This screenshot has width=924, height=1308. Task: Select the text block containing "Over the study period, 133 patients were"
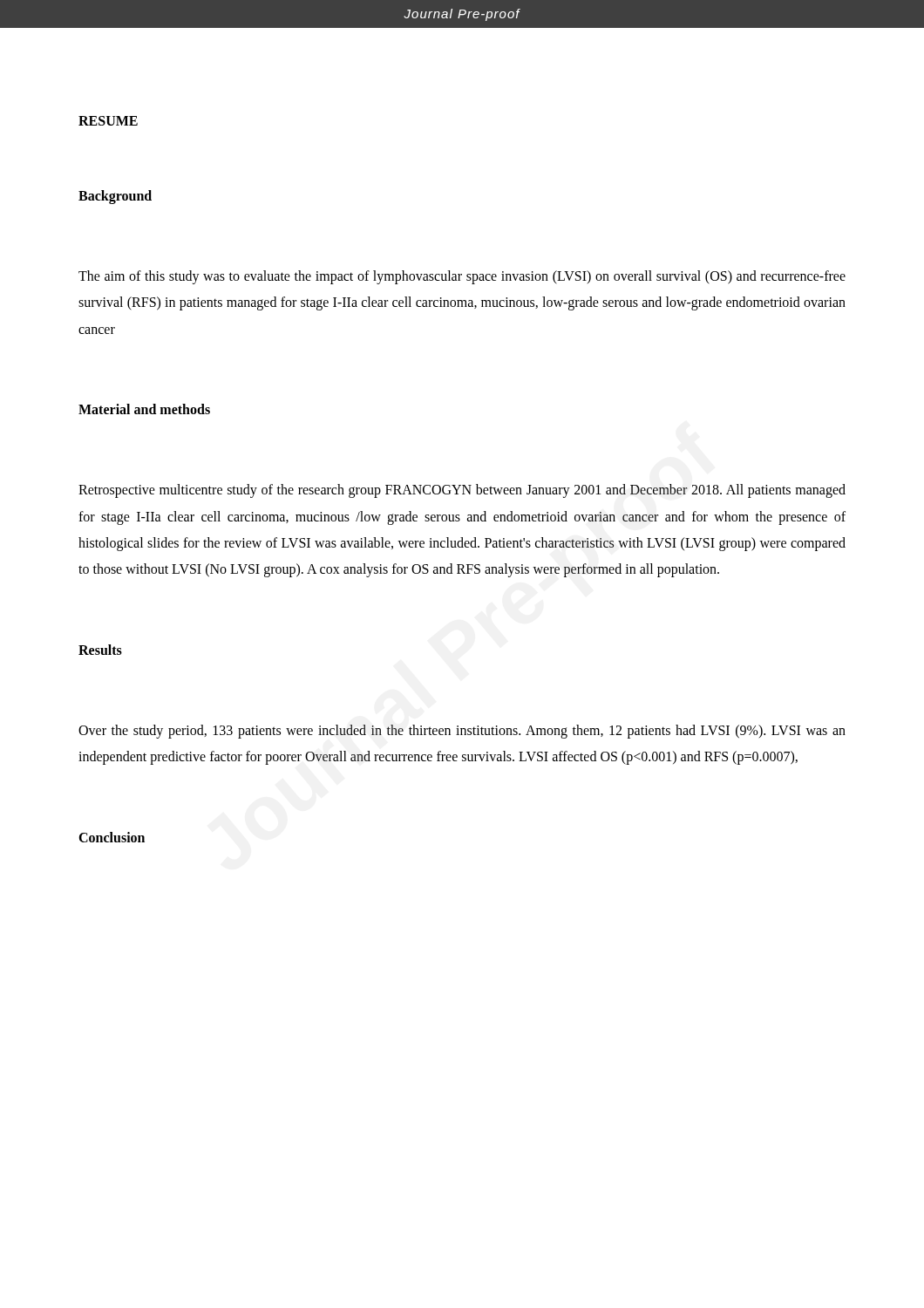point(462,743)
